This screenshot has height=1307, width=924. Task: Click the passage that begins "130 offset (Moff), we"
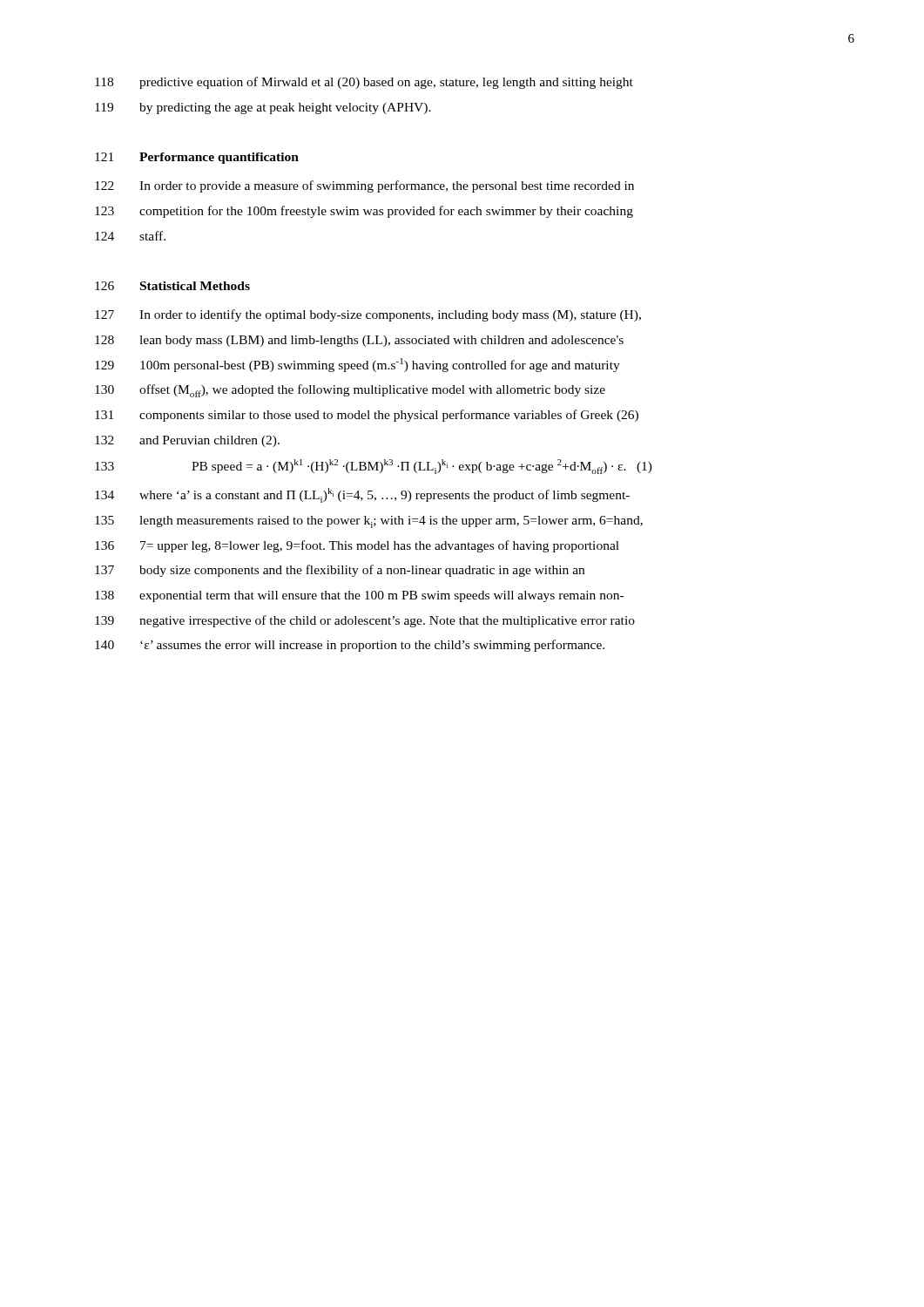click(470, 390)
